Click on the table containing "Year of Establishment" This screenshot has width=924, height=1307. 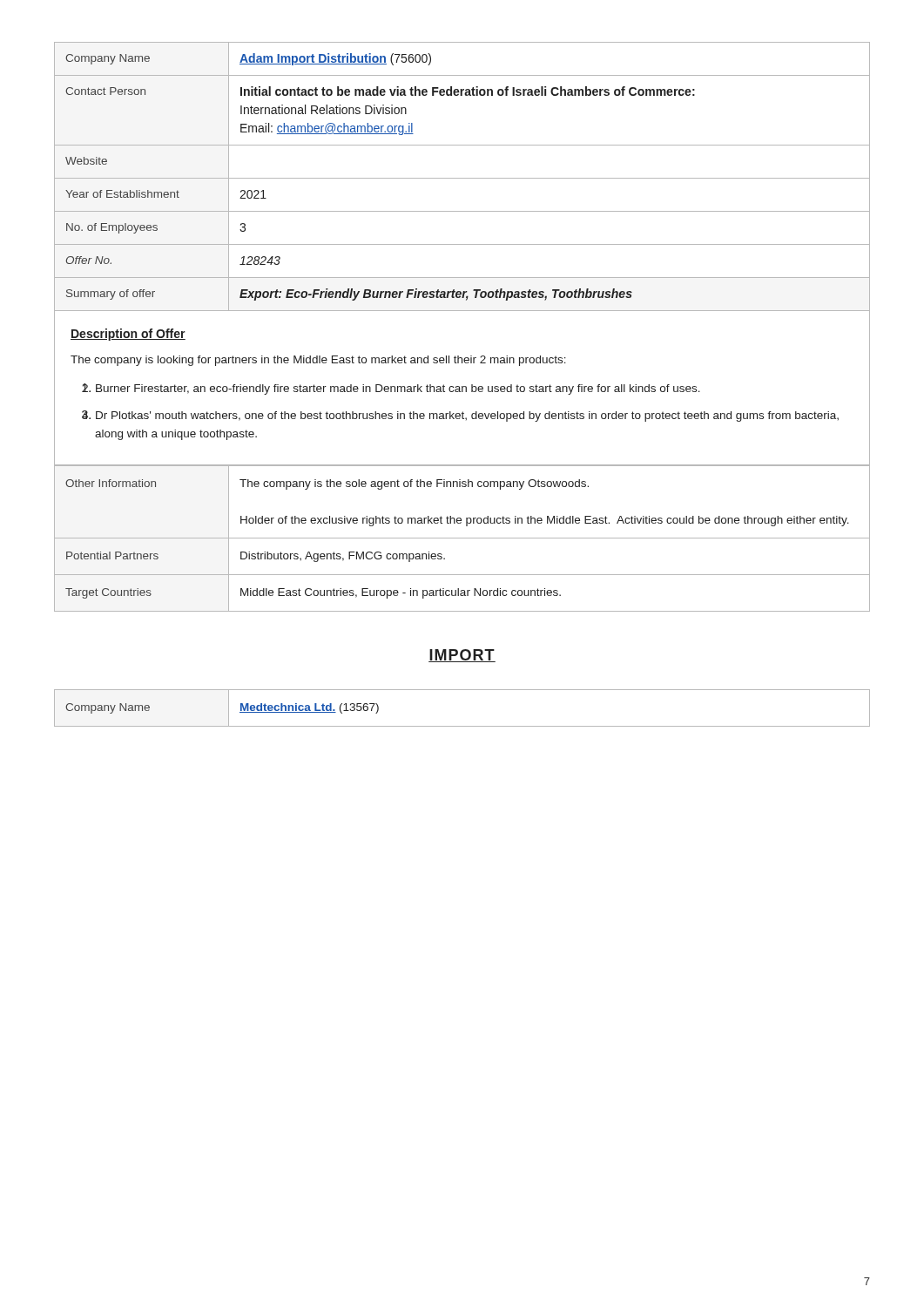coord(462,176)
